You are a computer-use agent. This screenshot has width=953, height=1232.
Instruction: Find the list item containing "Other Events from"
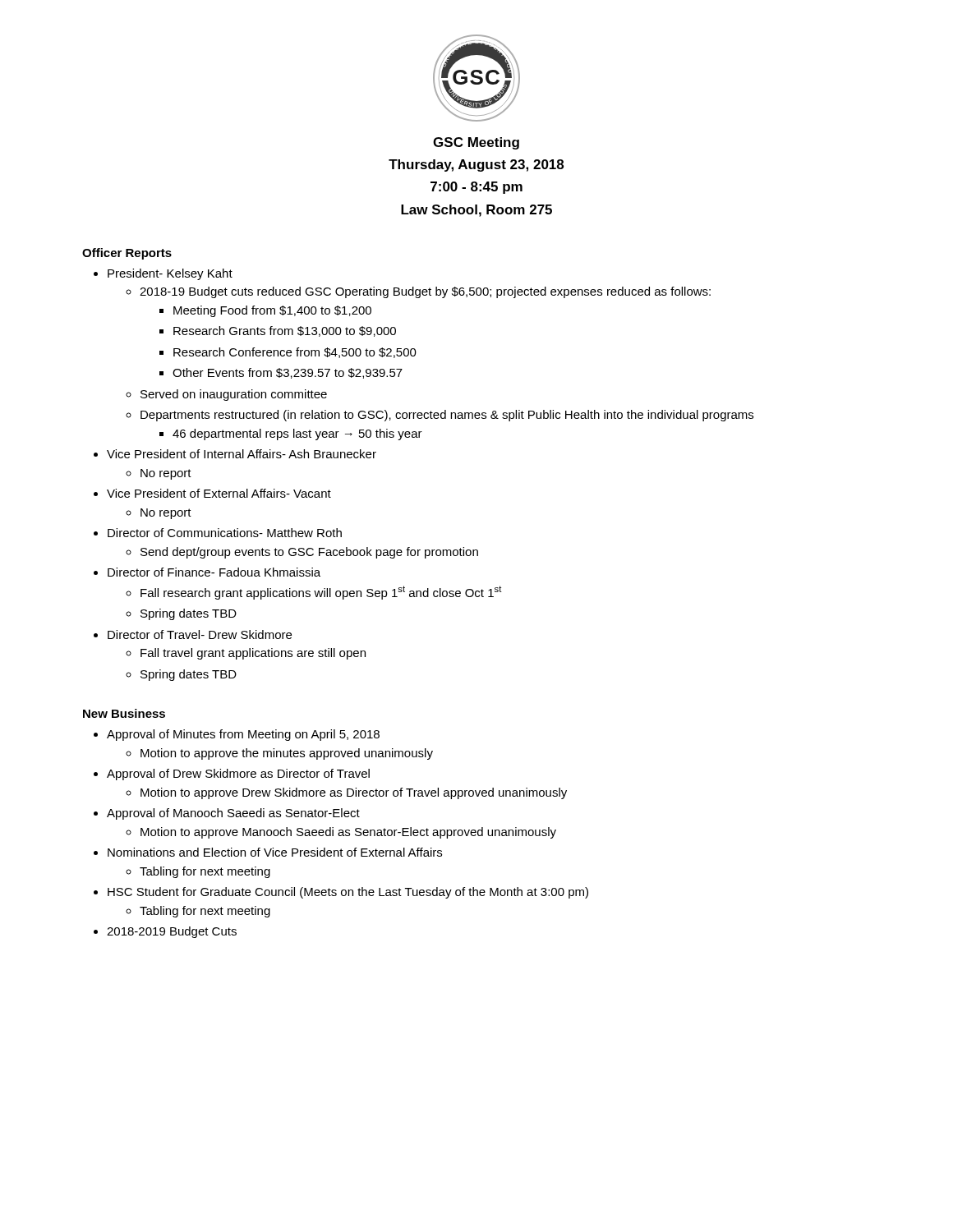288,373
